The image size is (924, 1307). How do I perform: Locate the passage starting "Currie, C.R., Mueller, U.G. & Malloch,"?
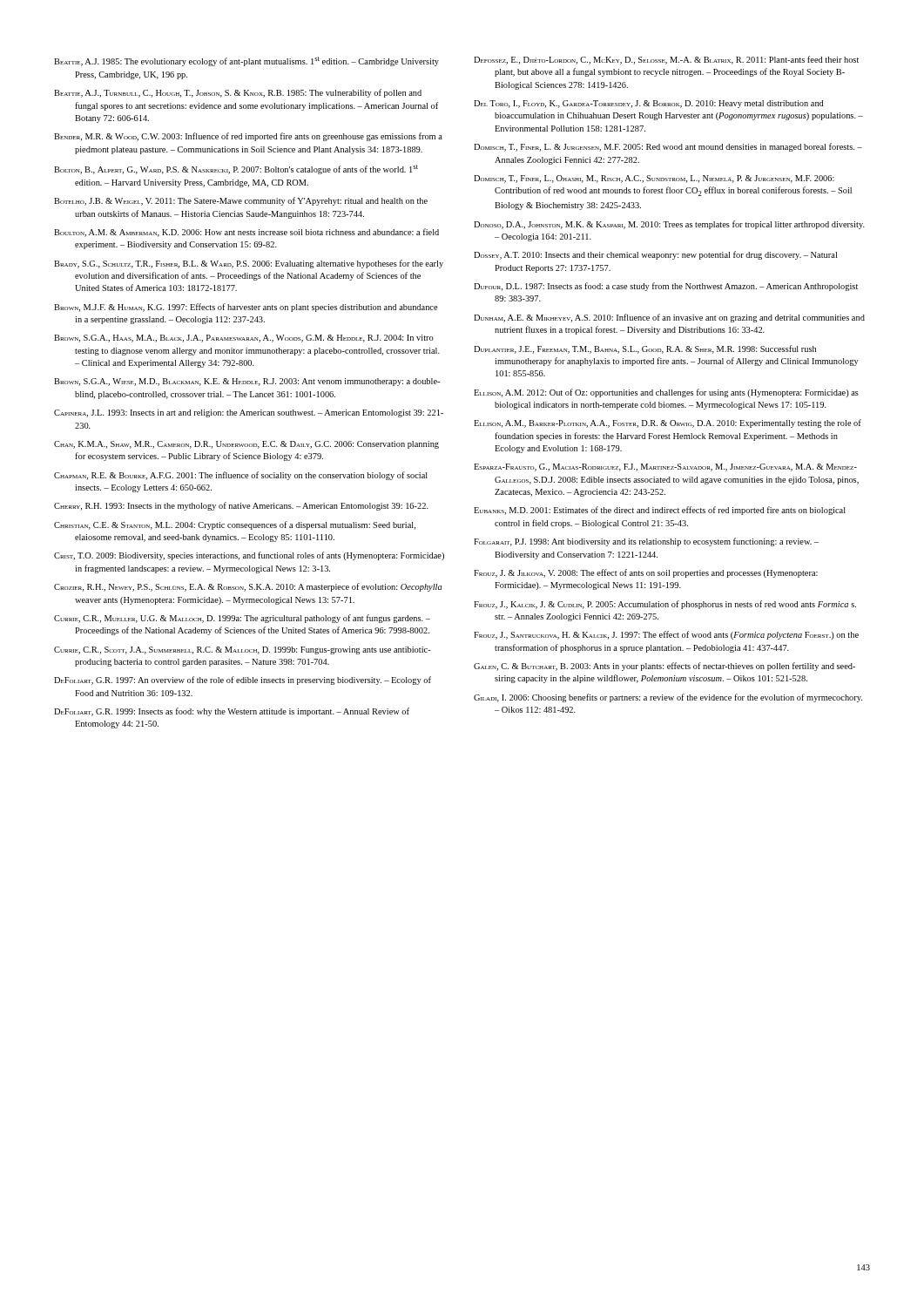242,624
